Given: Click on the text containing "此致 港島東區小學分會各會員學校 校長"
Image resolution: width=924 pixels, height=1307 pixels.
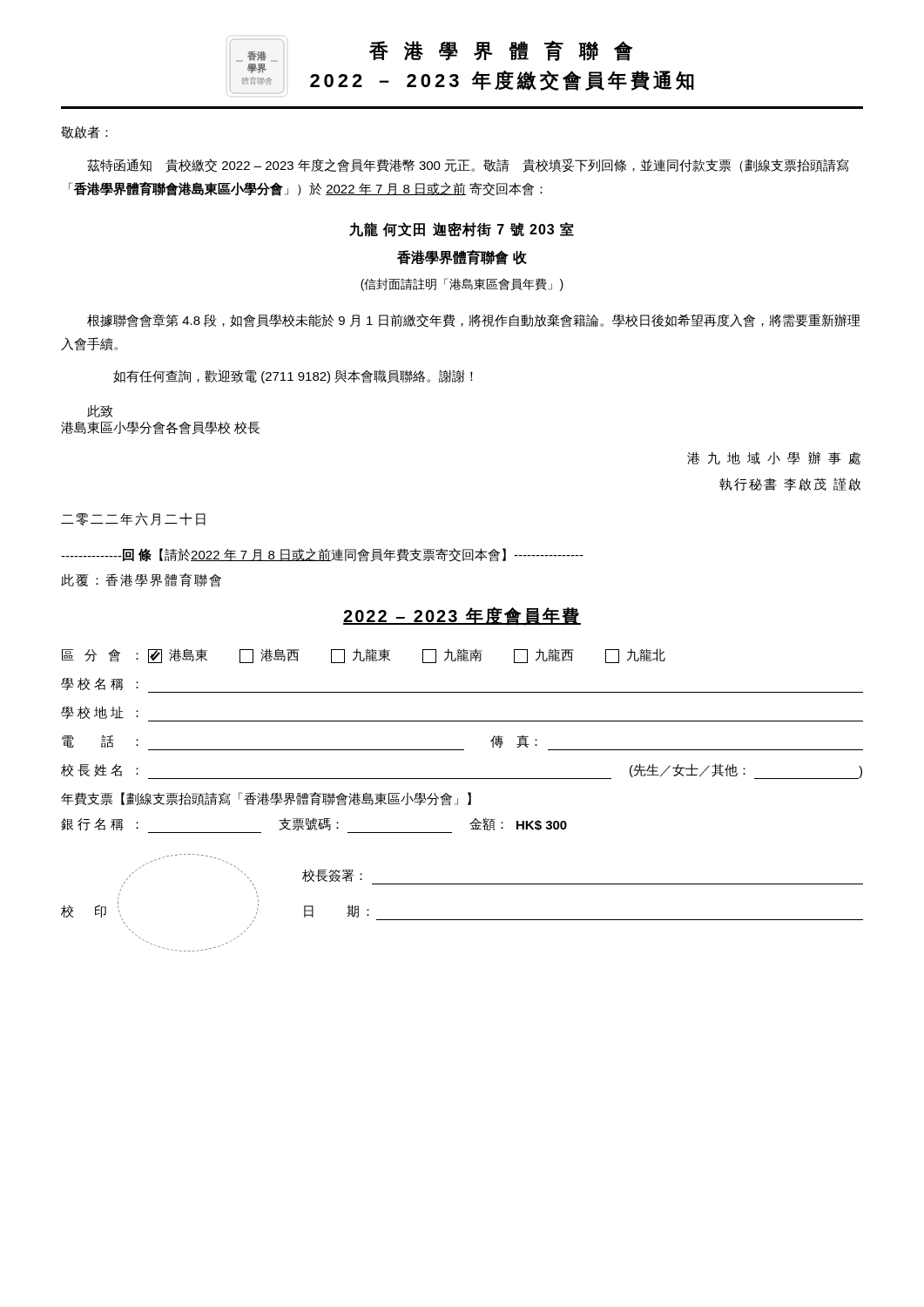Looking at the screenshot, I should coord(100,411).
